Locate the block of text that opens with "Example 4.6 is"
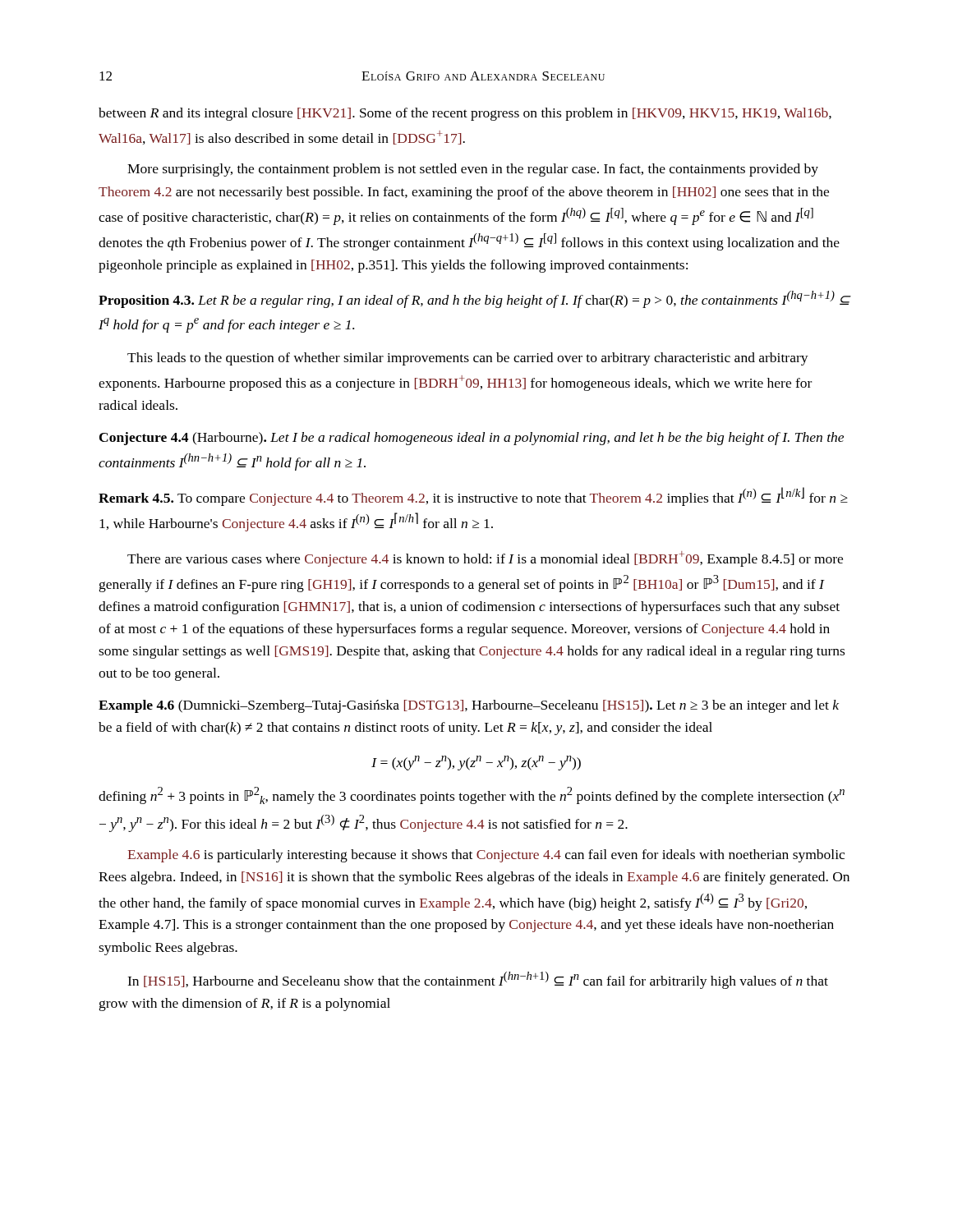The height and width of the screenshot is (1232, 953). point(476,901)
